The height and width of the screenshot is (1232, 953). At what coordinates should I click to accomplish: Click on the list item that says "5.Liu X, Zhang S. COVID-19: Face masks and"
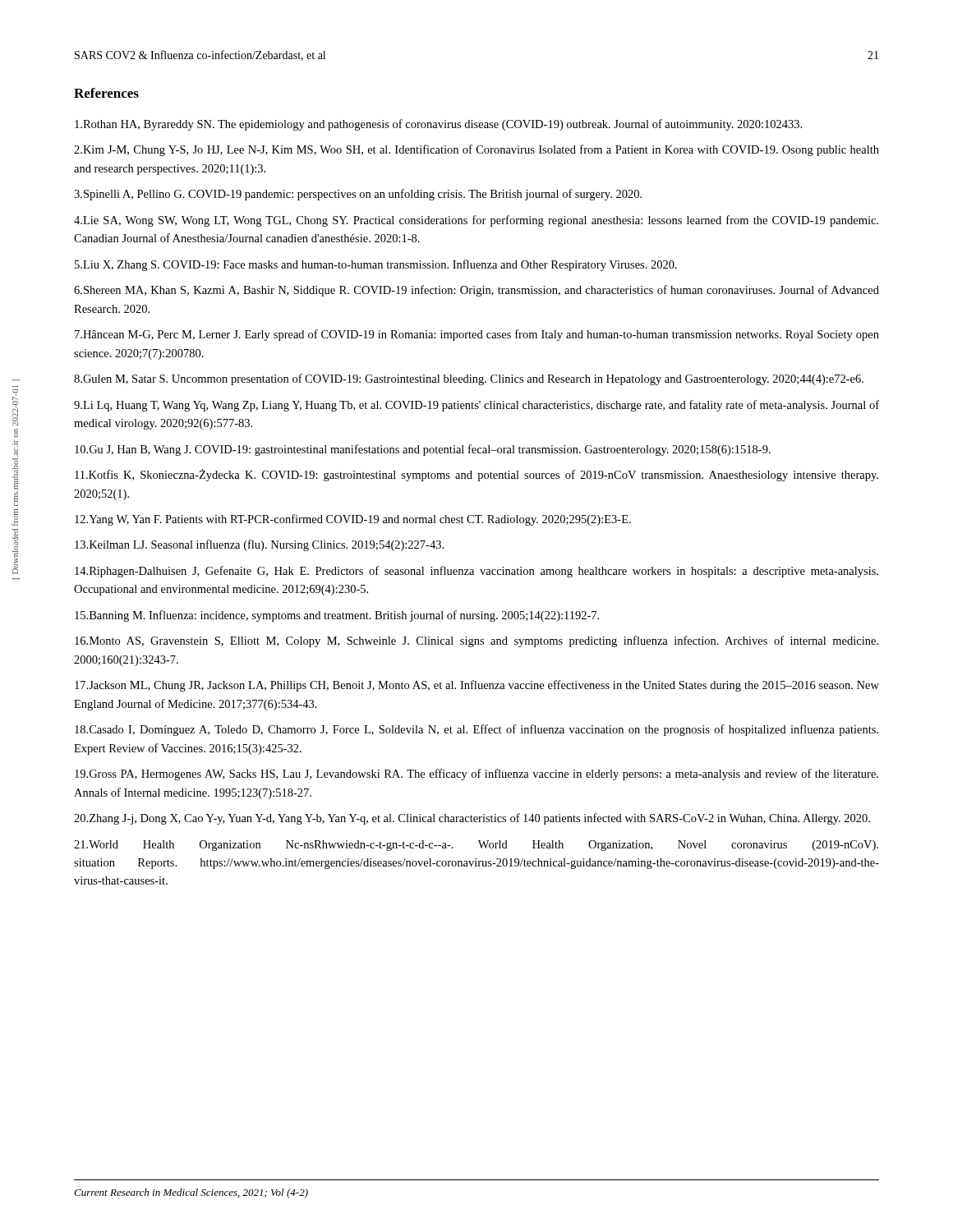click(376, 264)
